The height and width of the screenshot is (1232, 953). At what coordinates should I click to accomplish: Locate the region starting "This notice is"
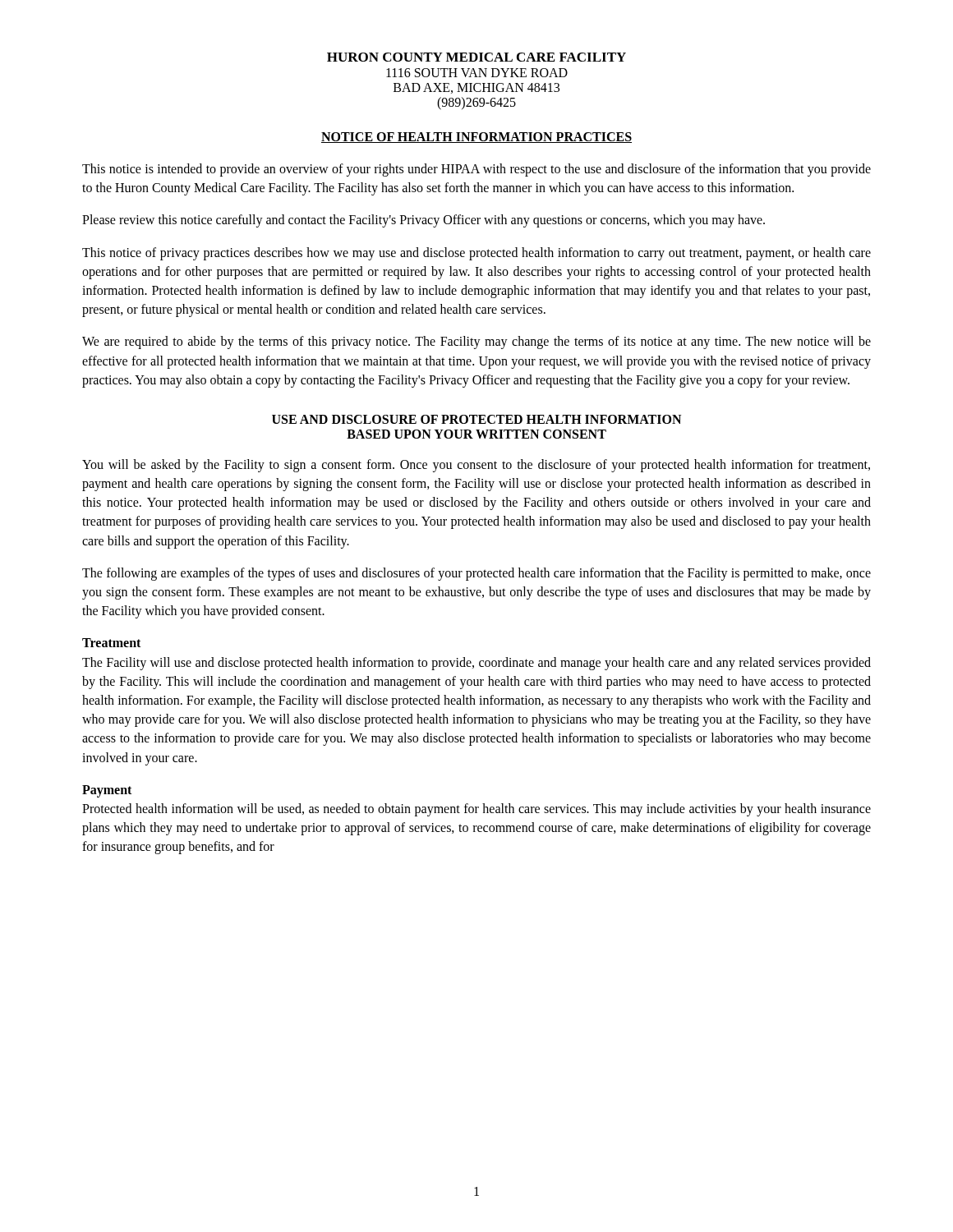tap(476, 178)
